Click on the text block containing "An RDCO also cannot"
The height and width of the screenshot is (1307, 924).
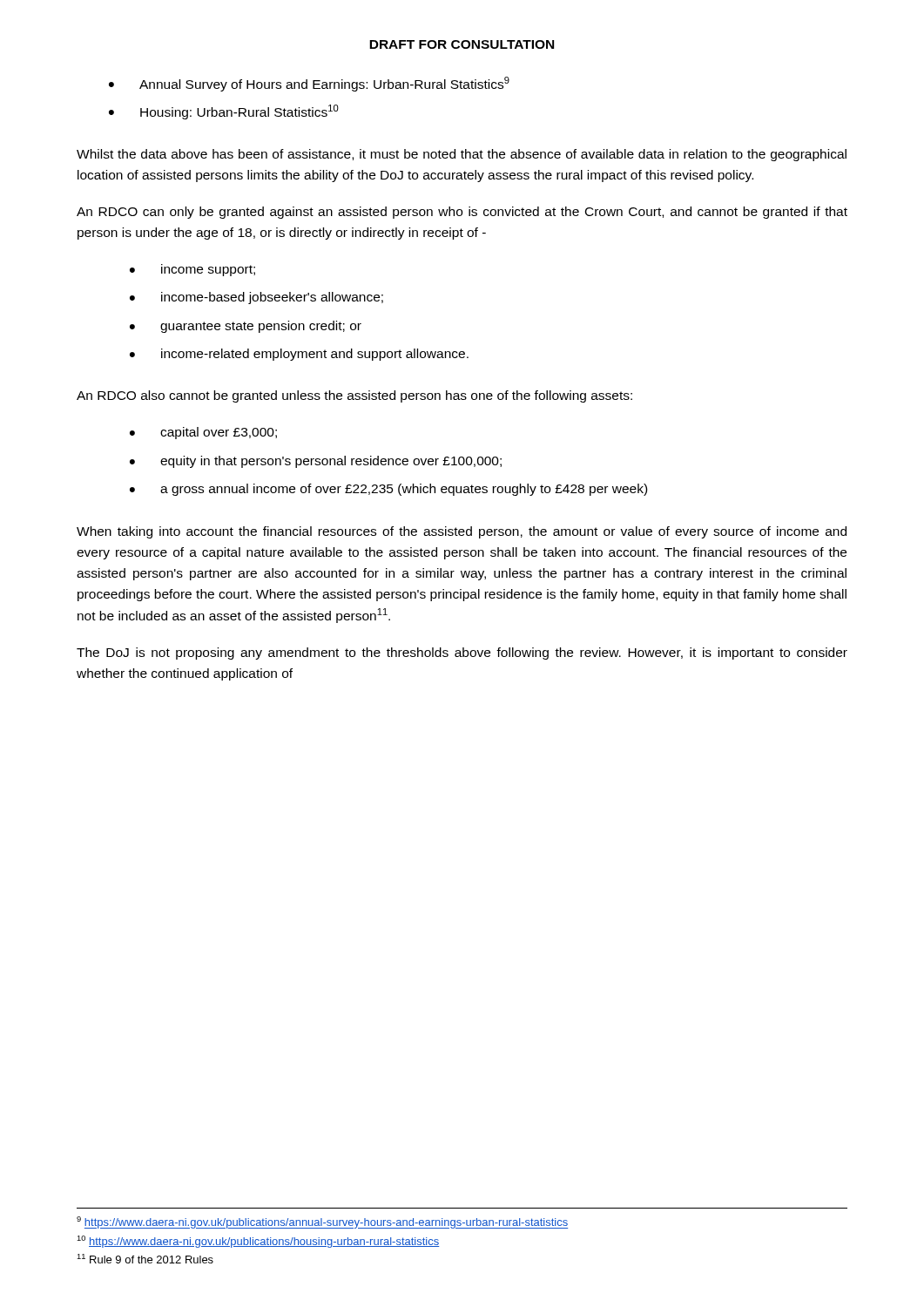click(355, 395)
